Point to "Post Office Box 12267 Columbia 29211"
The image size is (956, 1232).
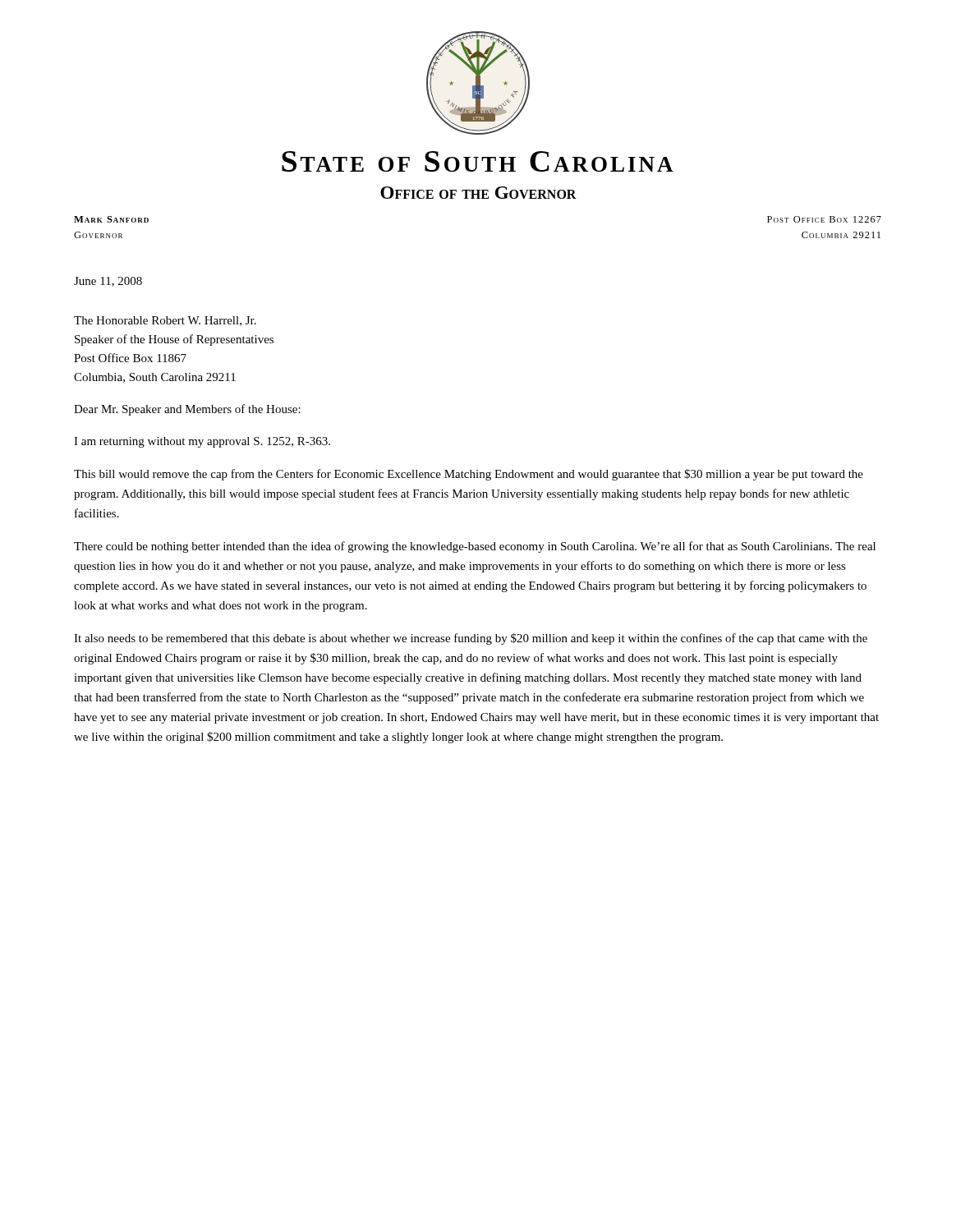824,227
